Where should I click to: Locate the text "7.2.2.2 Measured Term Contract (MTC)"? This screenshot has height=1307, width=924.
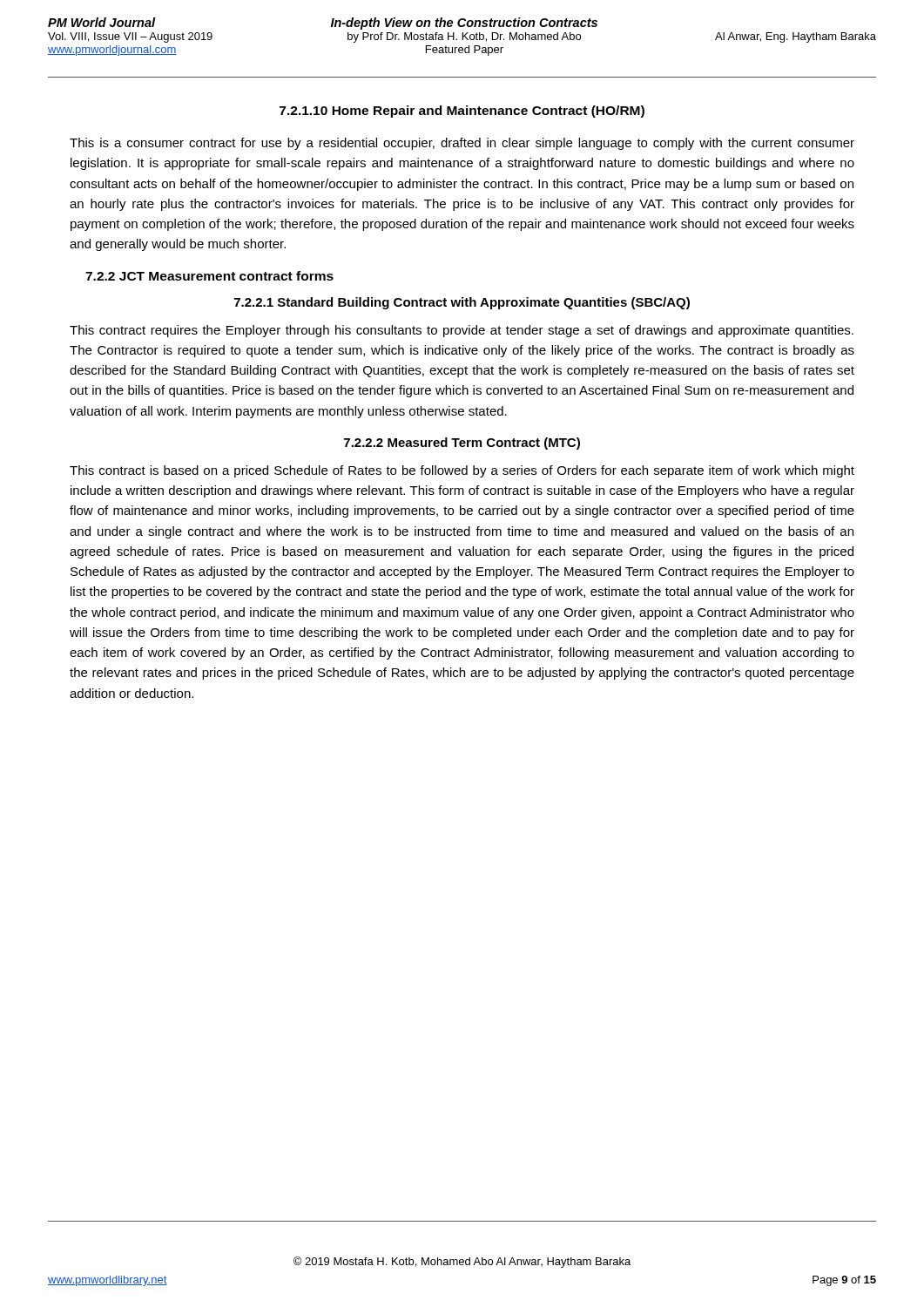(x=462, y=442)
